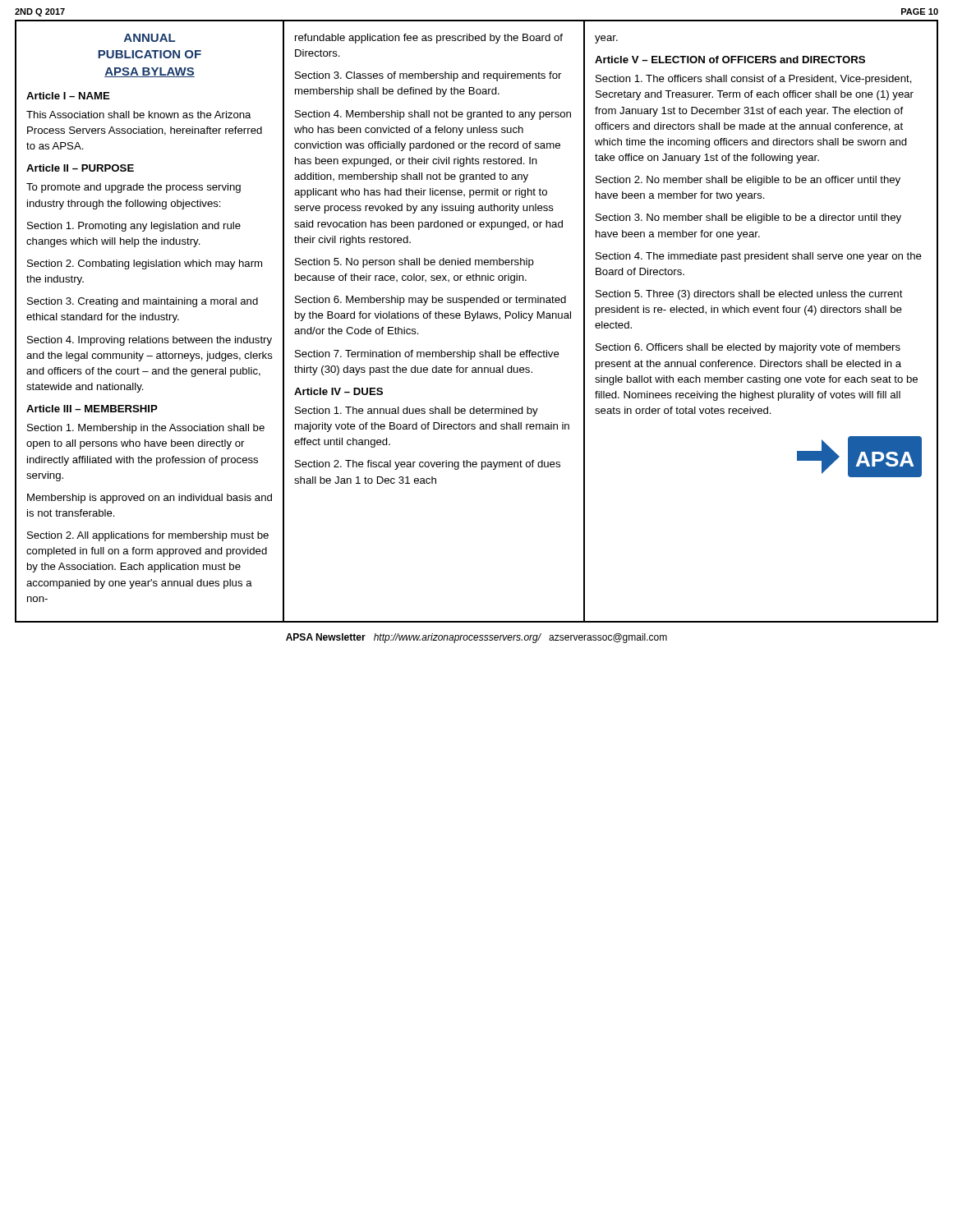Image resolution: width=953 pixels, height=1232 pixels.
Task: Point to the section header beginning "Article III –"
Action: click(92, 409)
